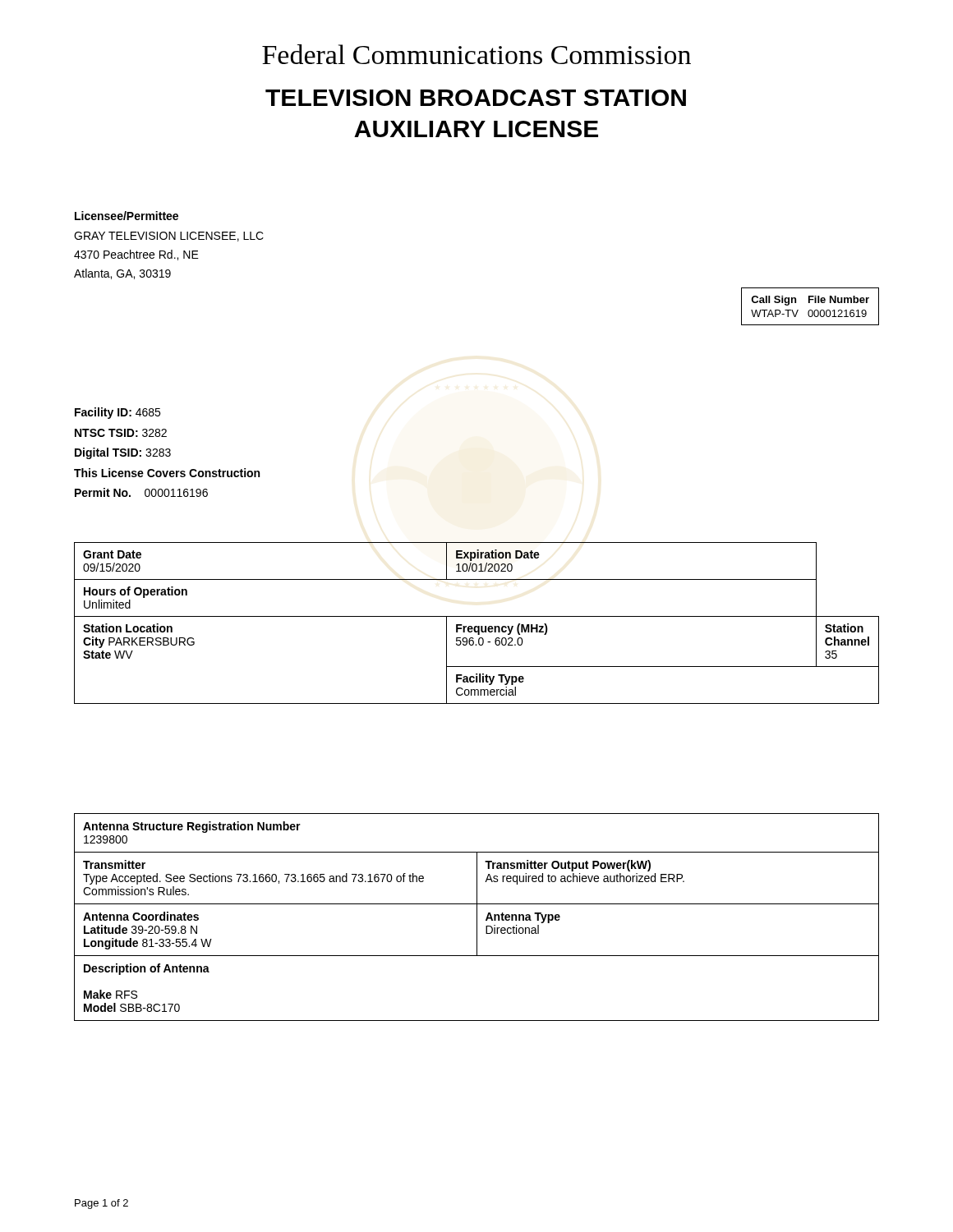The image size is (953, 1232).
Task: Locate the table with the text "Antenna Coordinates Latitude 39-20-59.8"
Action: [275, 930]
